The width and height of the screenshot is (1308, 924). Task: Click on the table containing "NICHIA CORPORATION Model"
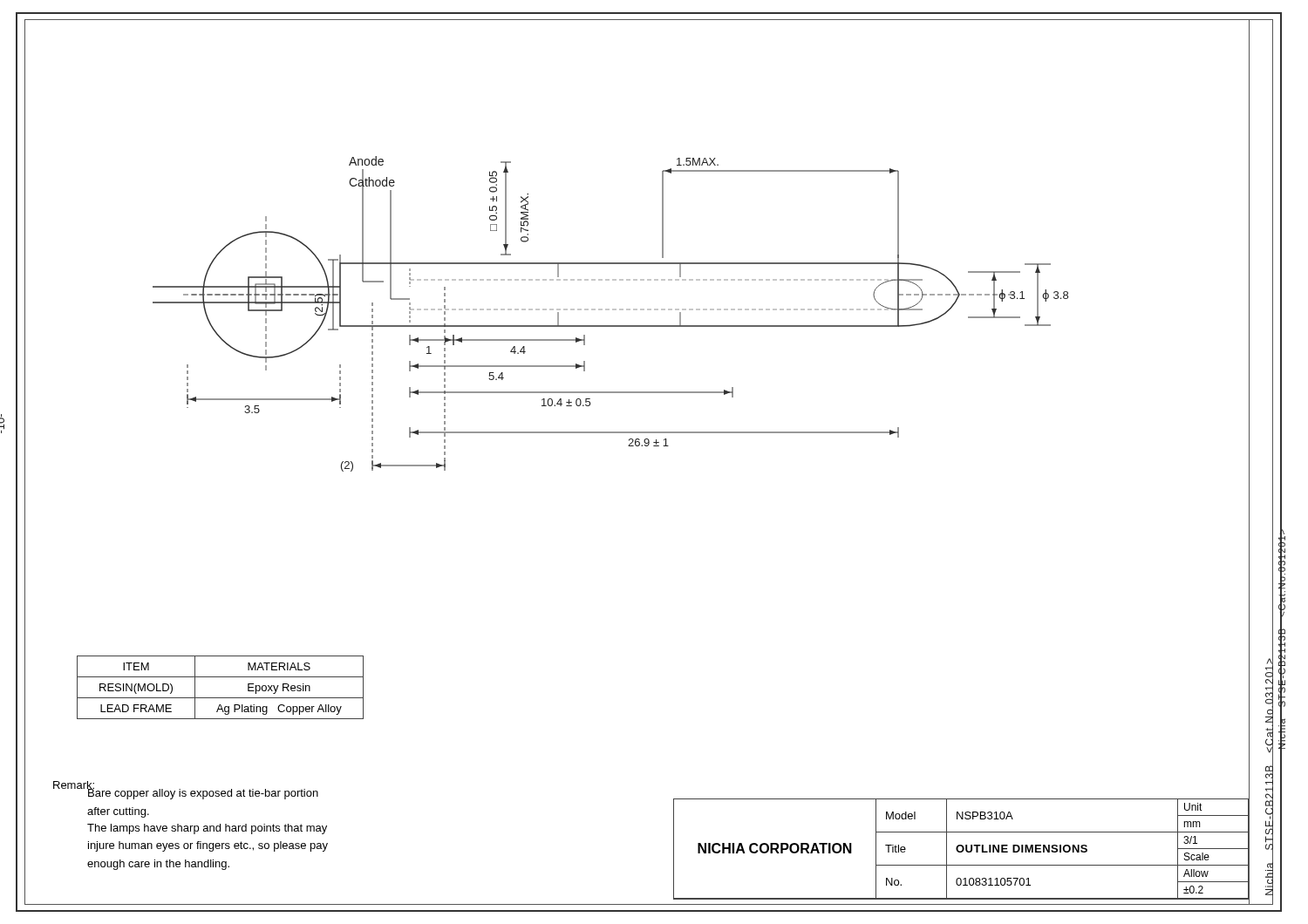click(961, 849)
